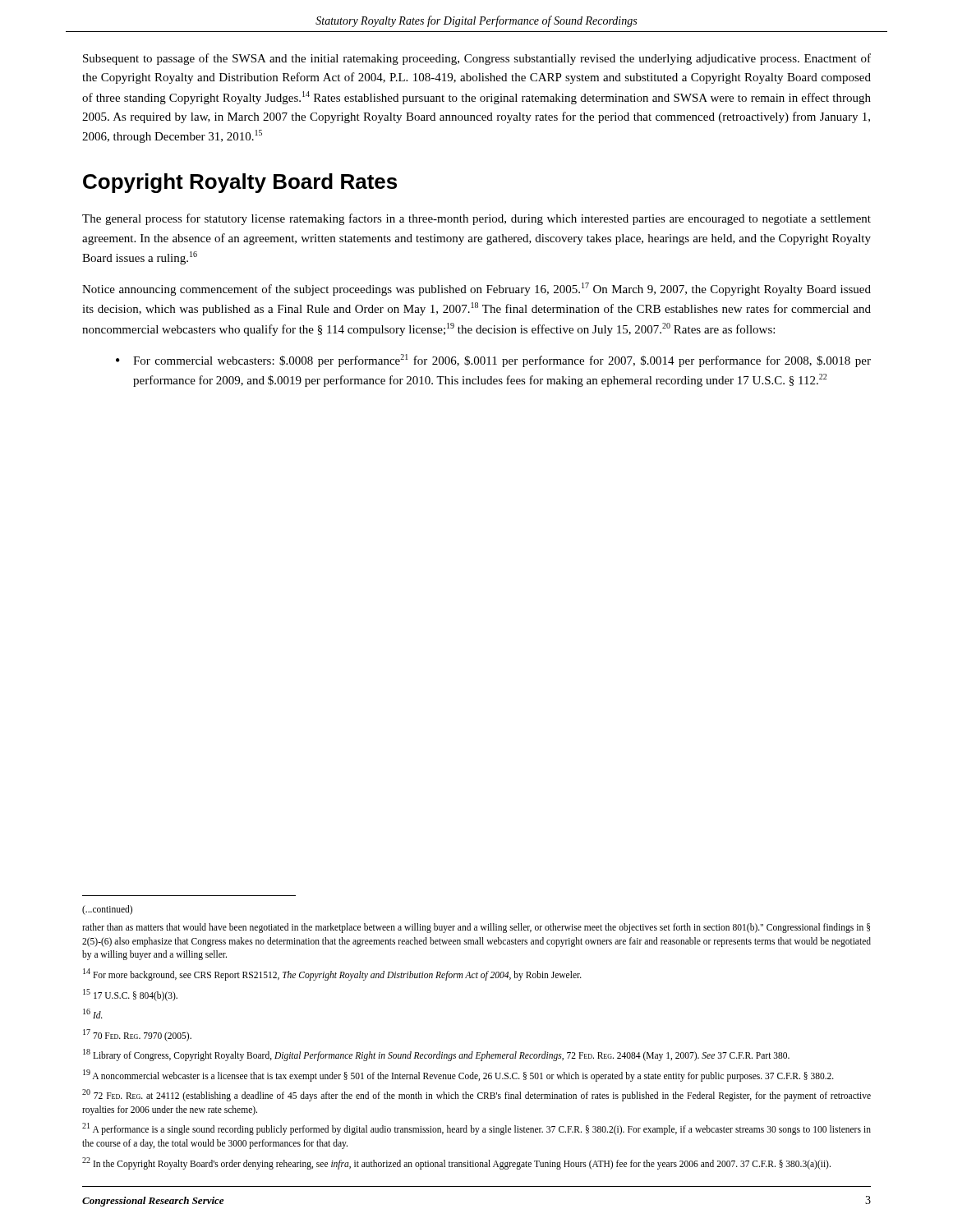Locate the text block starting "16 Id."
This screenshot has width=953, height=1232.
93,1014
